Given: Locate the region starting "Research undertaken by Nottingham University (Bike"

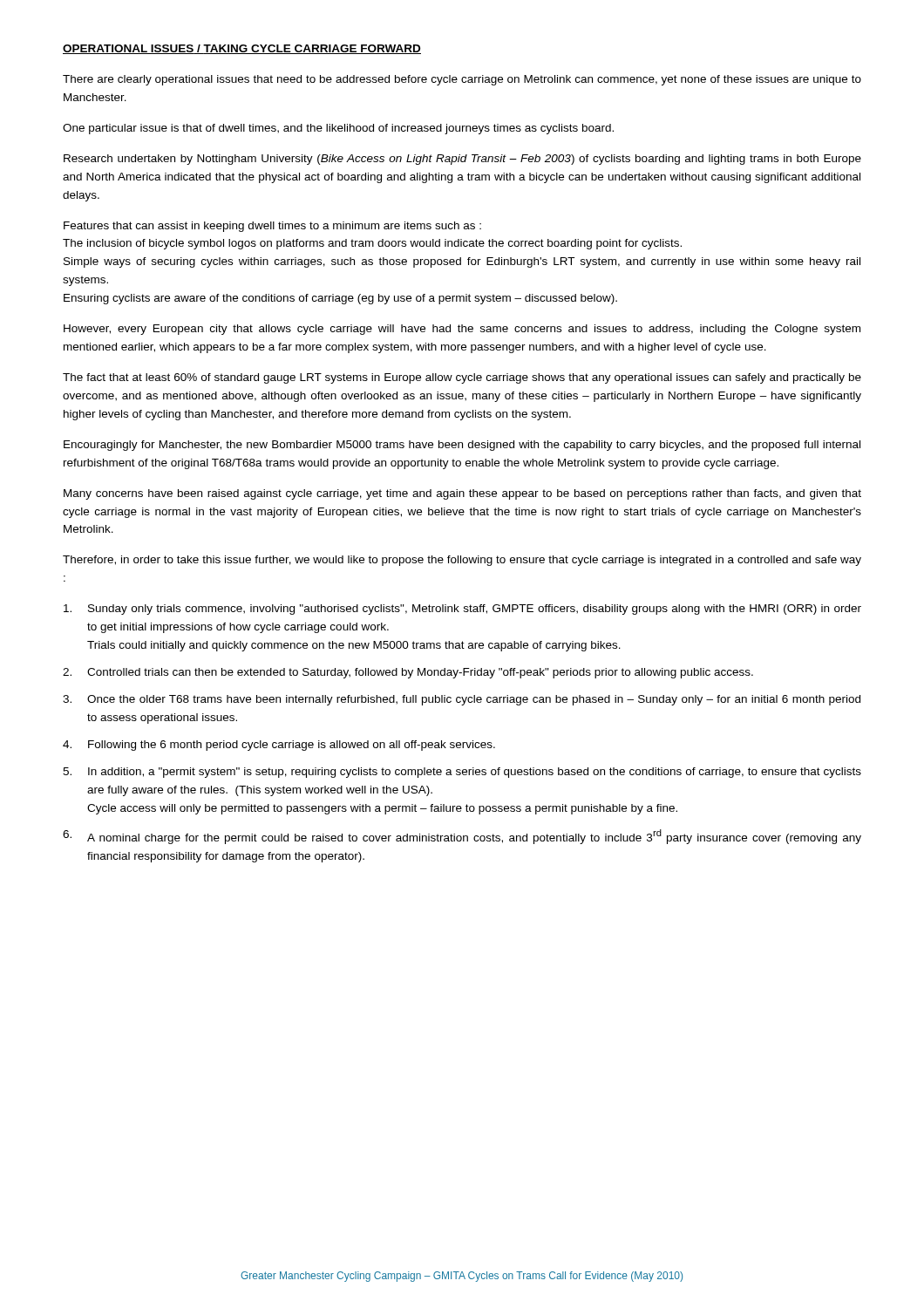Looking at the screenshot, I should (462, 176).
